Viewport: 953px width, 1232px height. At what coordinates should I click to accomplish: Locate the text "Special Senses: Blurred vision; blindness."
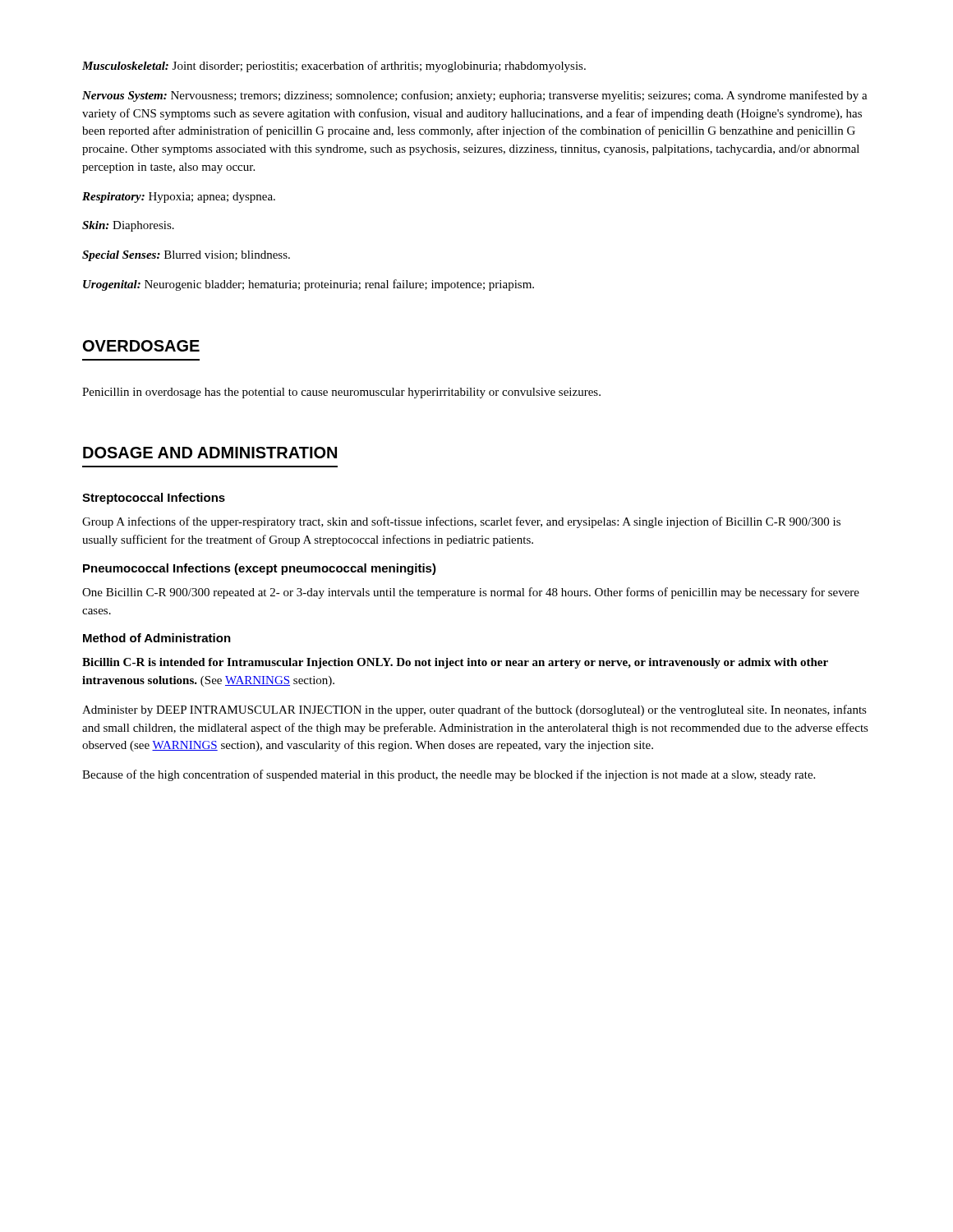pyautogui.click(x=186, y=256)
